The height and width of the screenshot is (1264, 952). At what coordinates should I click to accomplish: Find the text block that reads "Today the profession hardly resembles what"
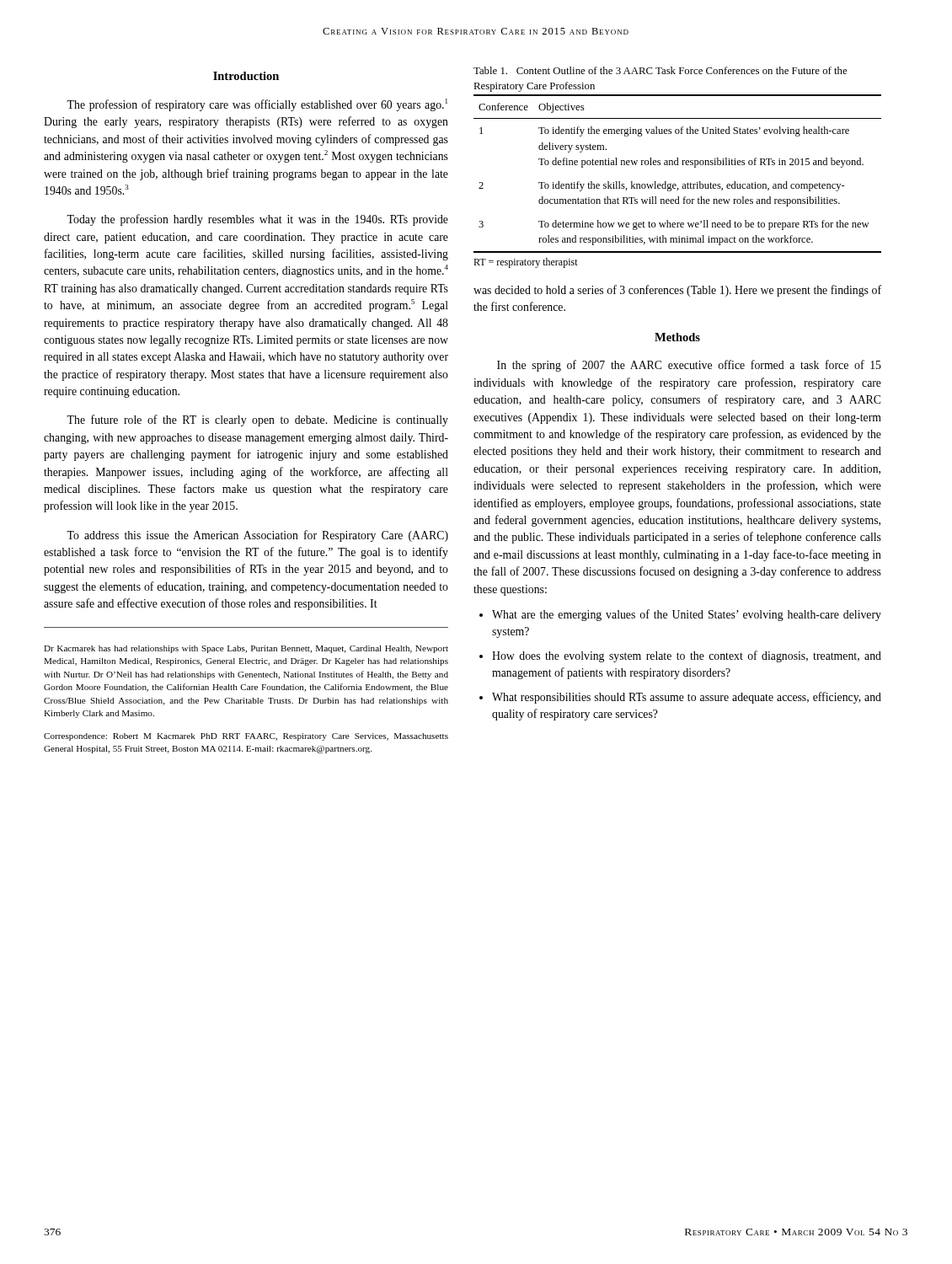point(246,306)
